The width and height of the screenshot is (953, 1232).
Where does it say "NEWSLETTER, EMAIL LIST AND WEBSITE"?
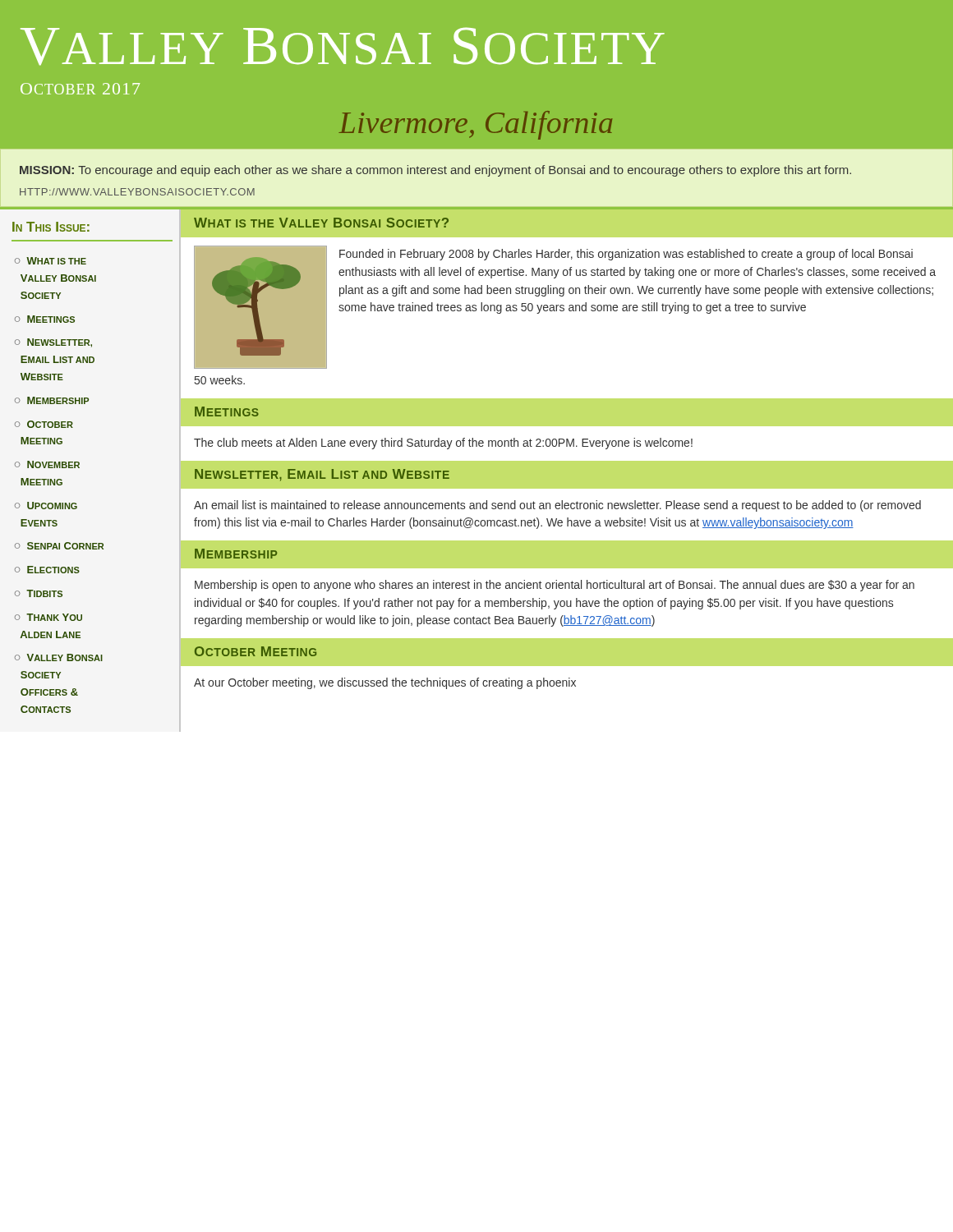(x=322, y=474)
